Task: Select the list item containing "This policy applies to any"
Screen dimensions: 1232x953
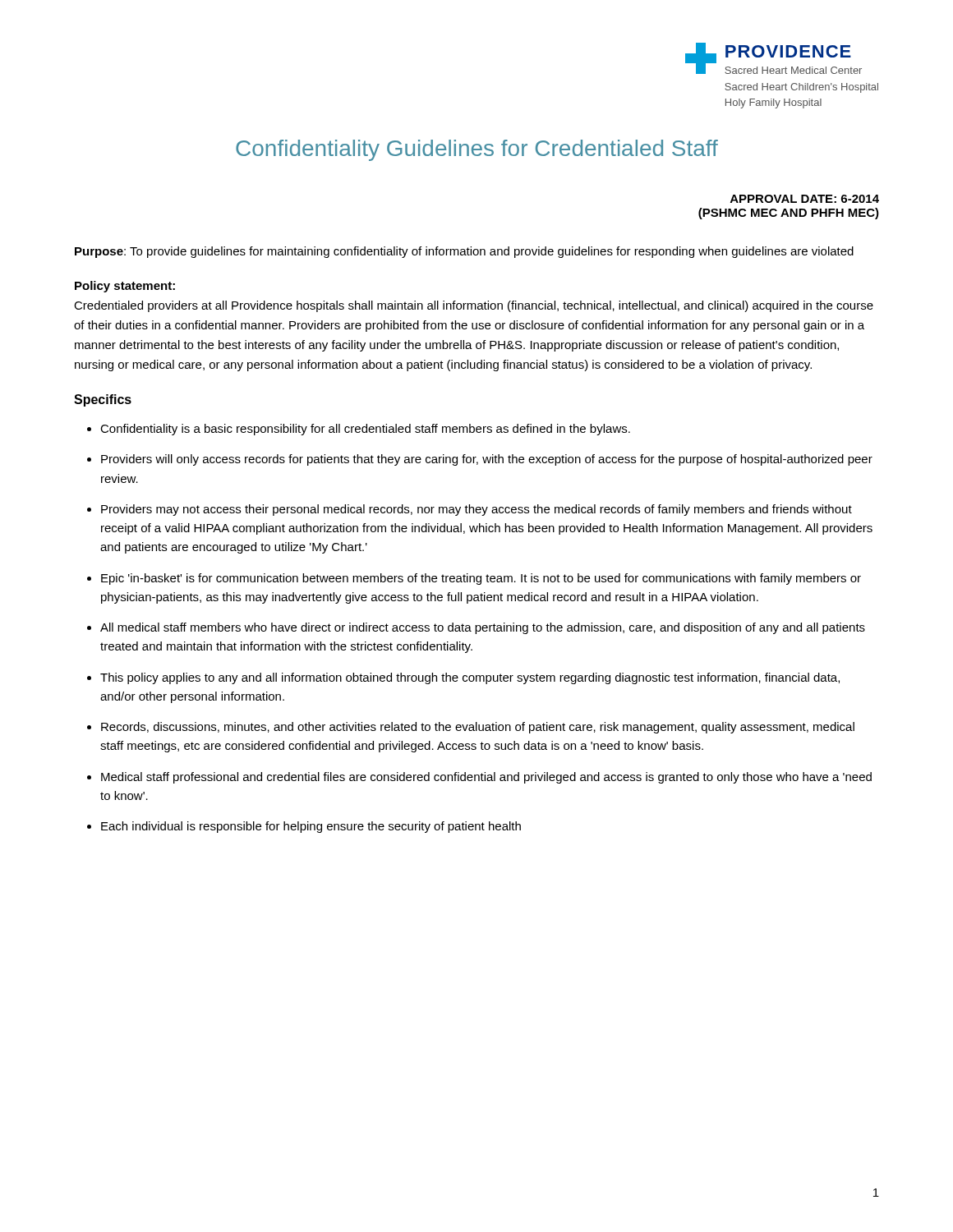Action: coord(470,686)
